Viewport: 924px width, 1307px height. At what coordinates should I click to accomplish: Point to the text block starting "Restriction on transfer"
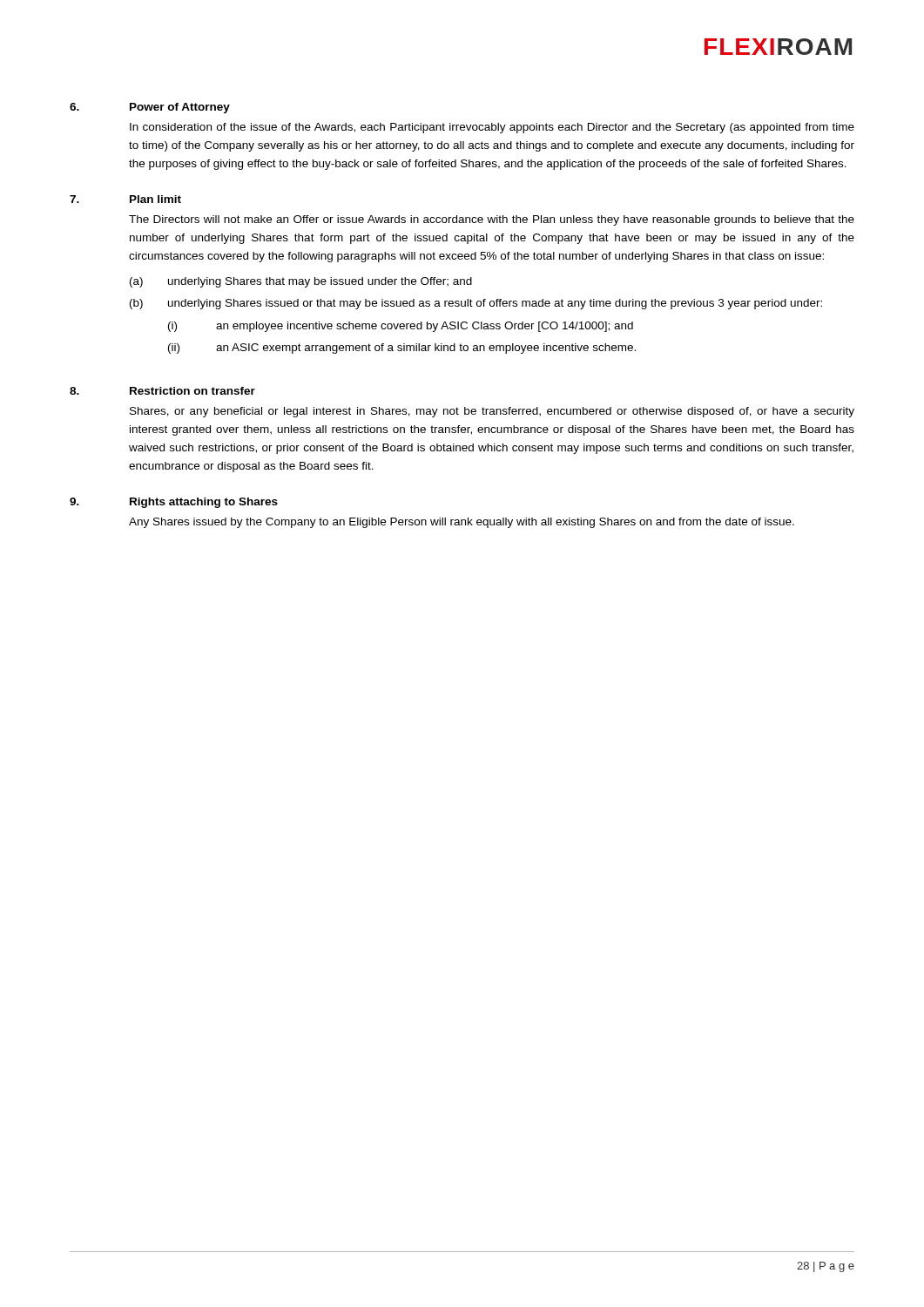192,391
